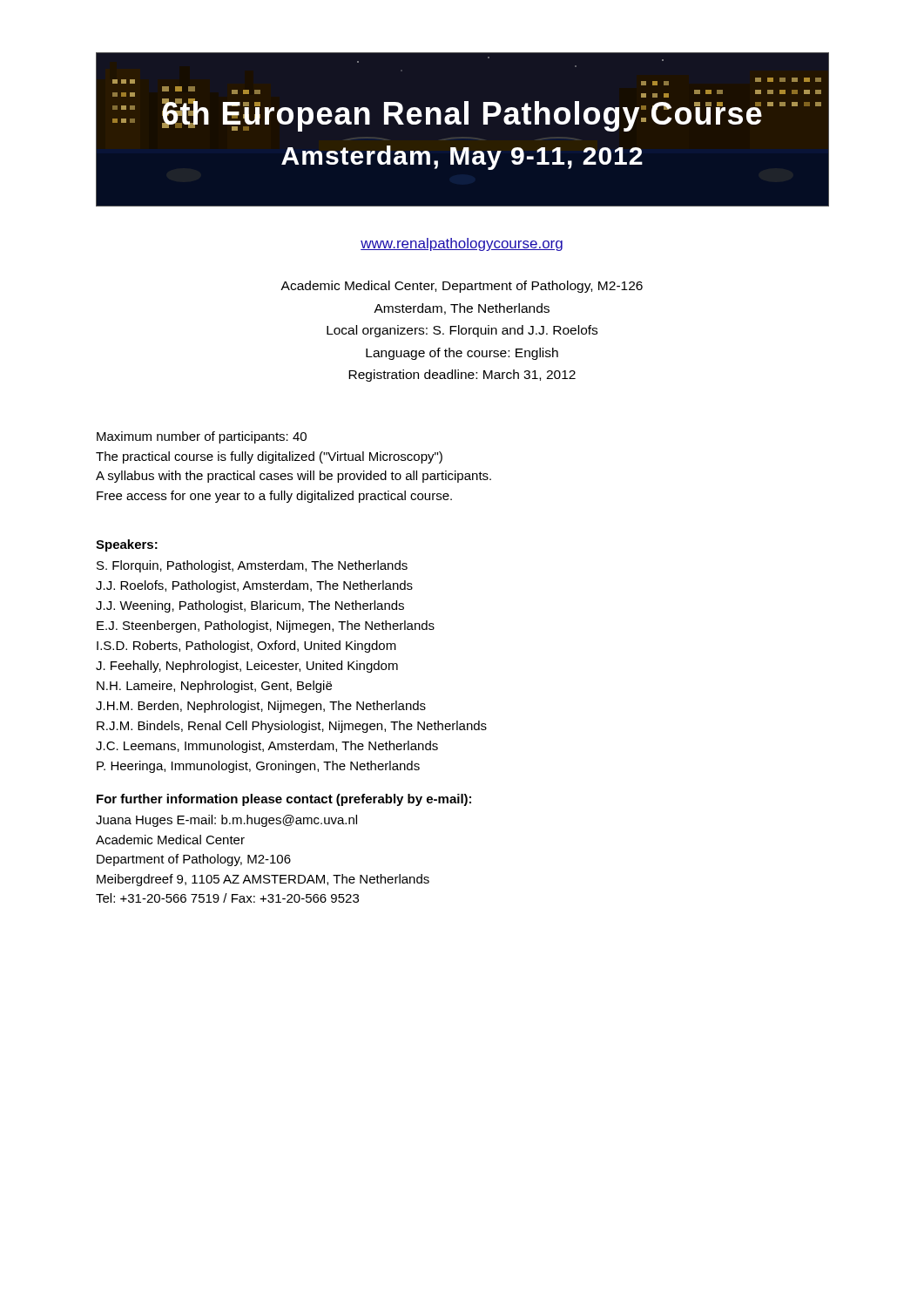Click on the passage starting "S. Florquin, Pathologist, Amsterdam, The"
Screen dimensions: 1307x924
tap(252, 565)
